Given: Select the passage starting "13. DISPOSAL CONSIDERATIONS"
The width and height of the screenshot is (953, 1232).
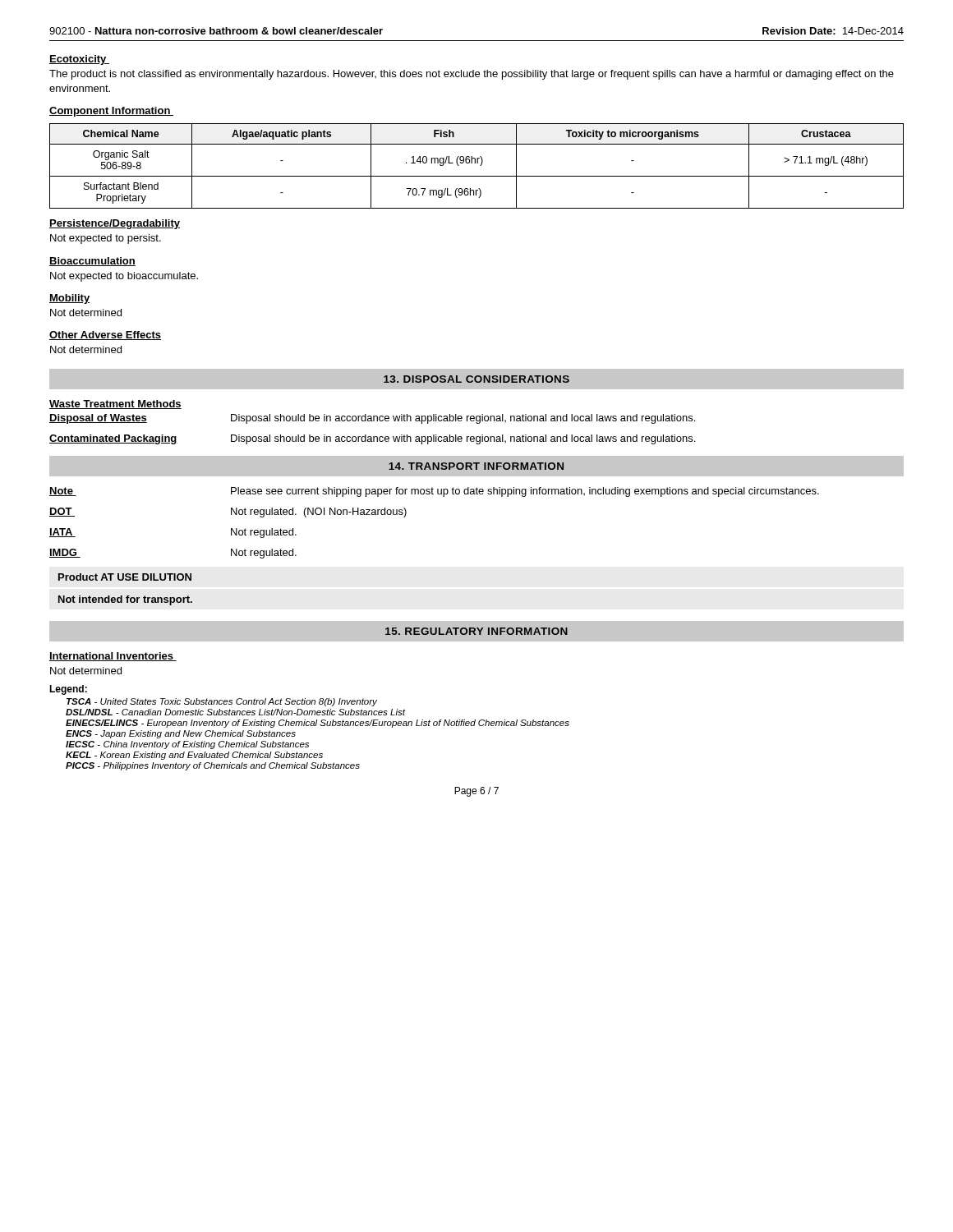Looking at the screenshot, I should click(476, 379).
